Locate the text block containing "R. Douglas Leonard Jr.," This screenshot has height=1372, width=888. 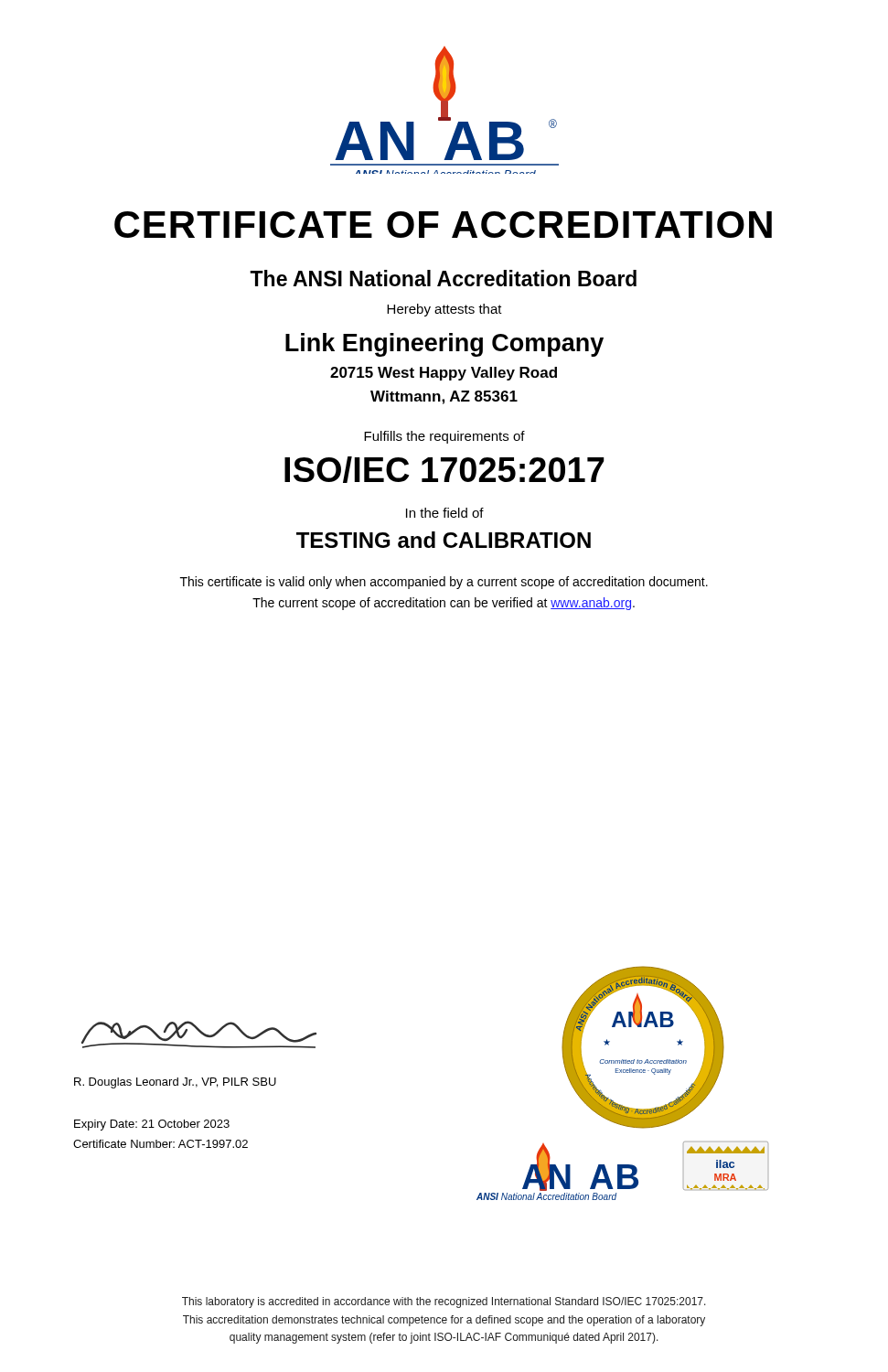175,1113
